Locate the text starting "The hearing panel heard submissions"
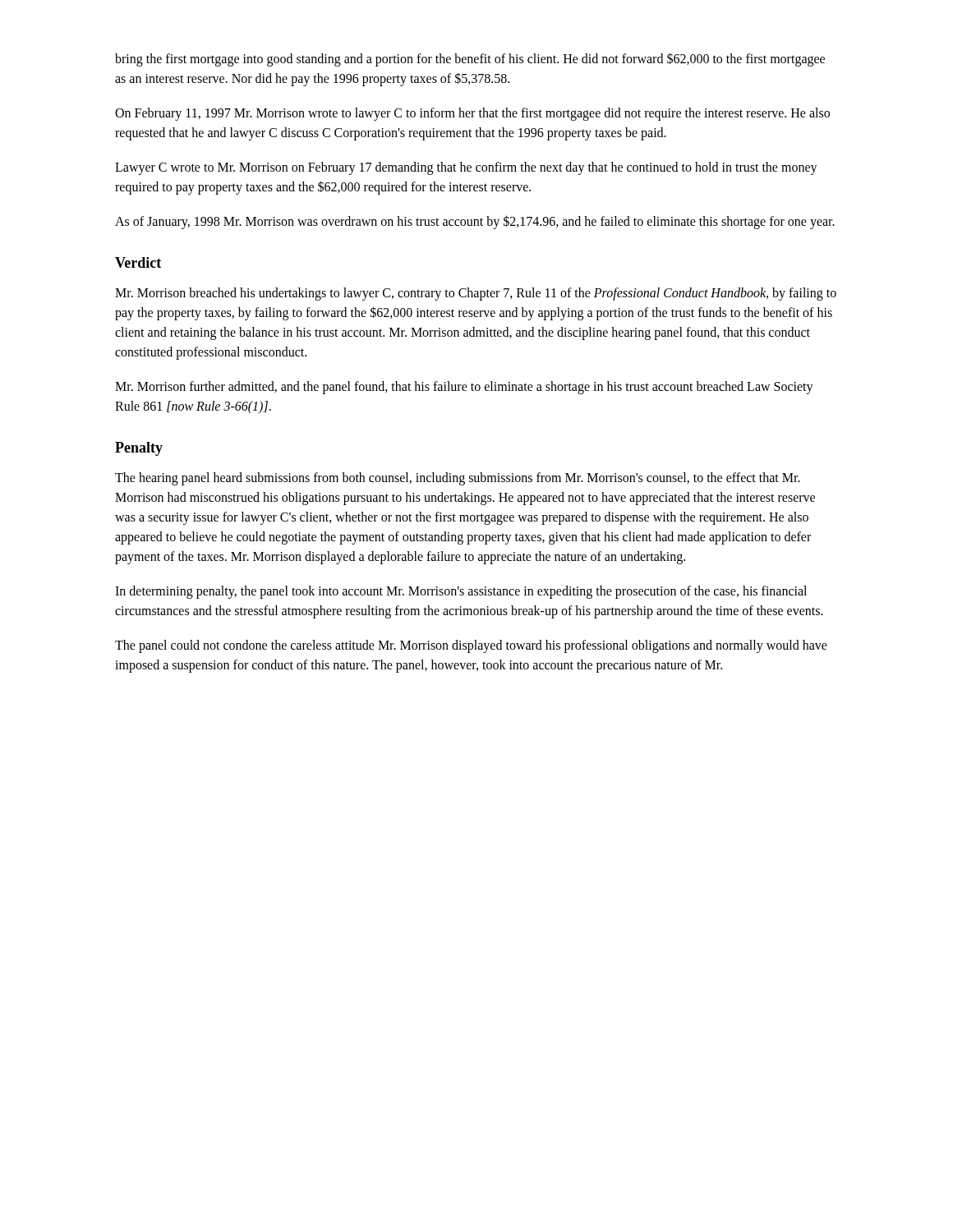 pyautogui.click(x=465, y=517)
